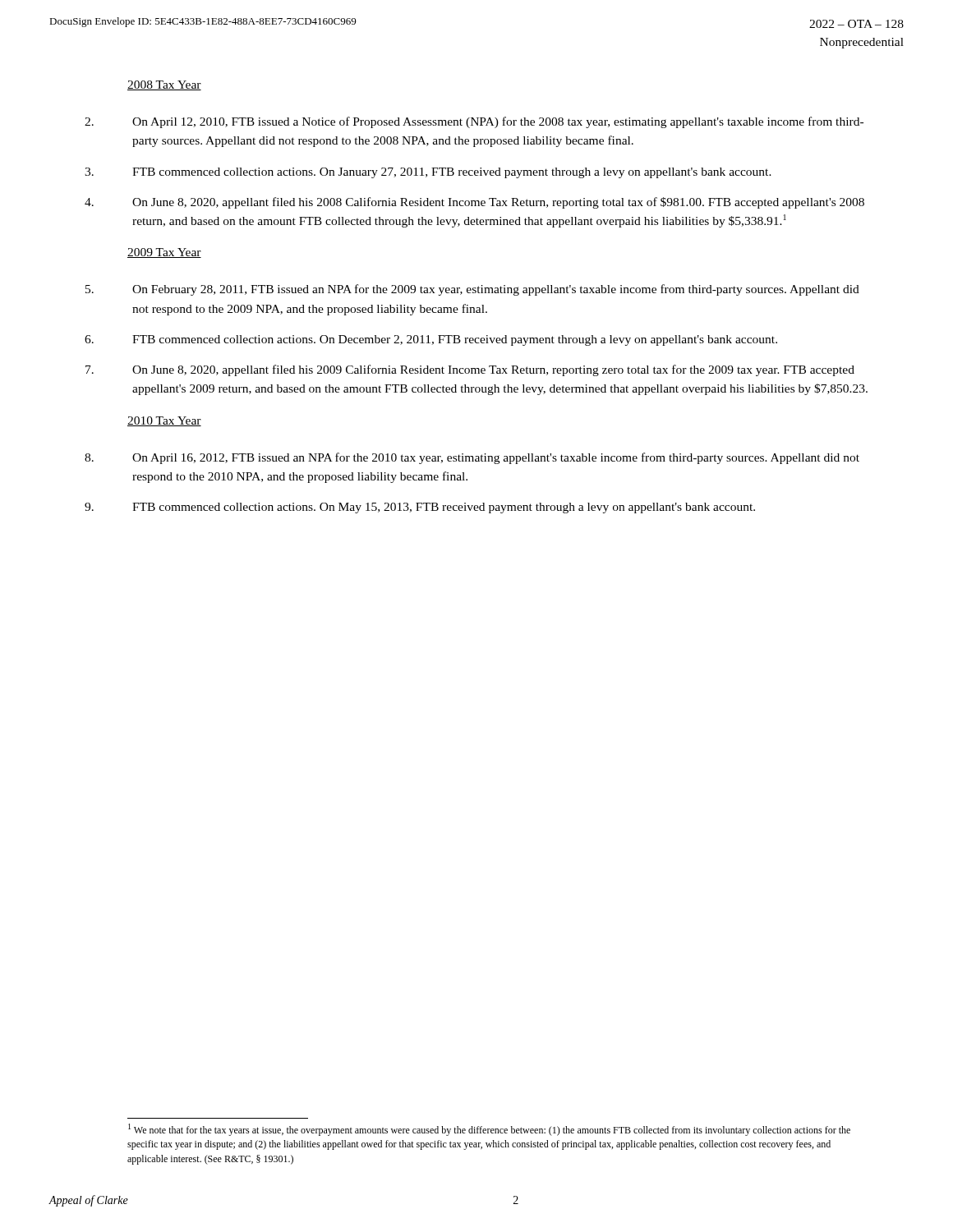Click the passage that begins "4. On June 8,"
The height and width of the screenshot is (1232, 953).
(x=499, y=211)
